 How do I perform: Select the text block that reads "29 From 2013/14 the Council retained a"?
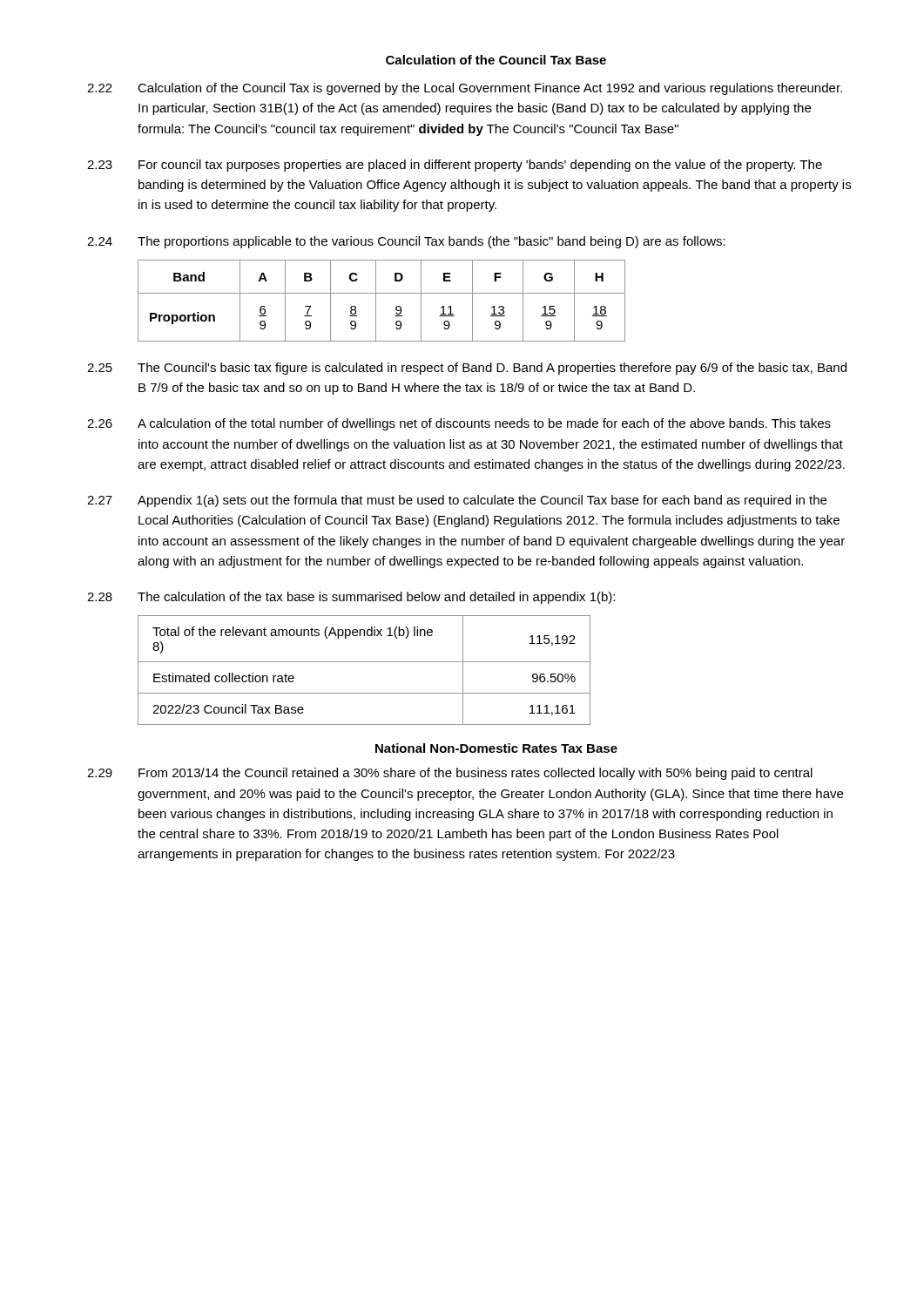pos(471,813)
